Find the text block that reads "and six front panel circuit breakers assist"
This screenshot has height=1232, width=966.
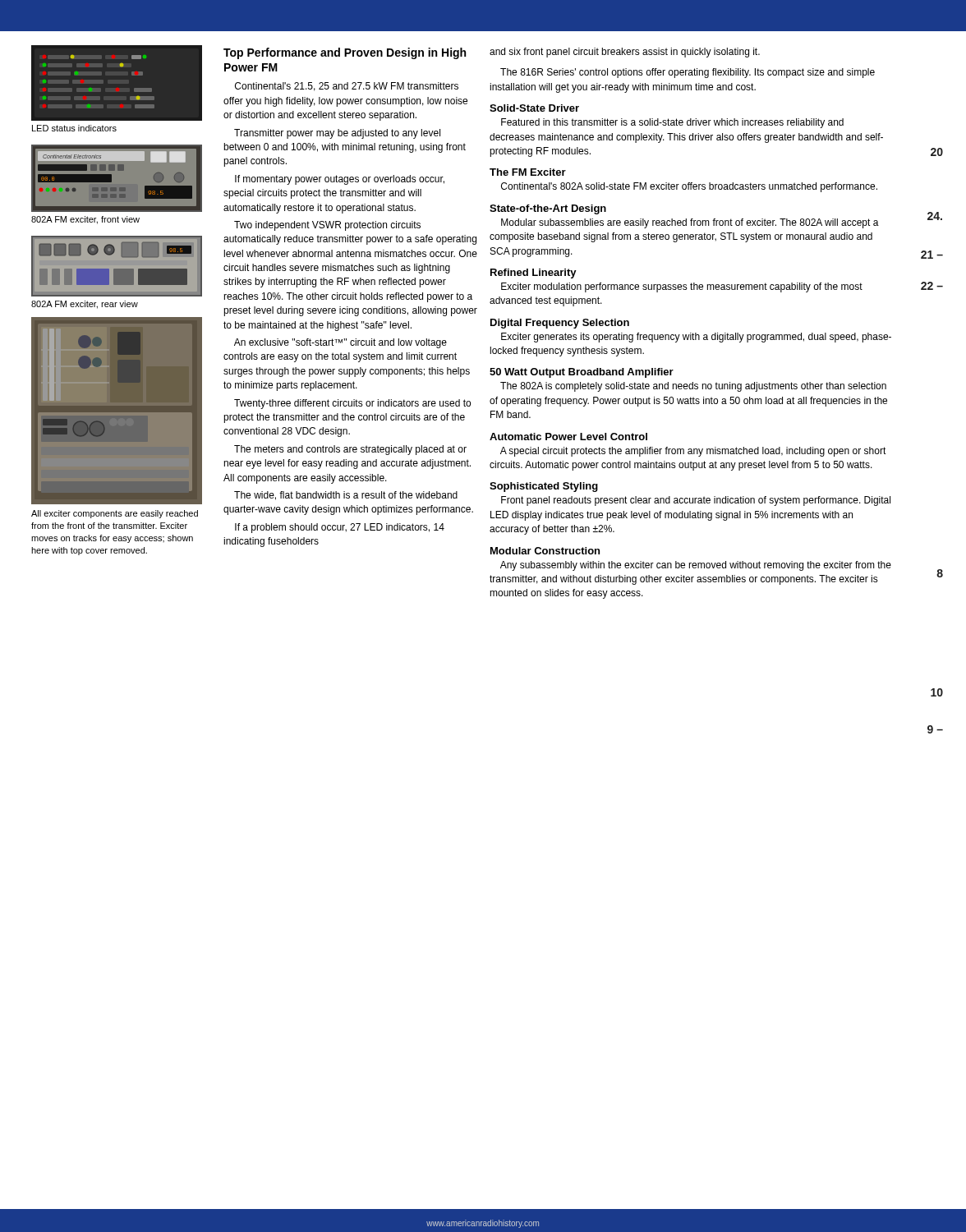tap(625, 52)
